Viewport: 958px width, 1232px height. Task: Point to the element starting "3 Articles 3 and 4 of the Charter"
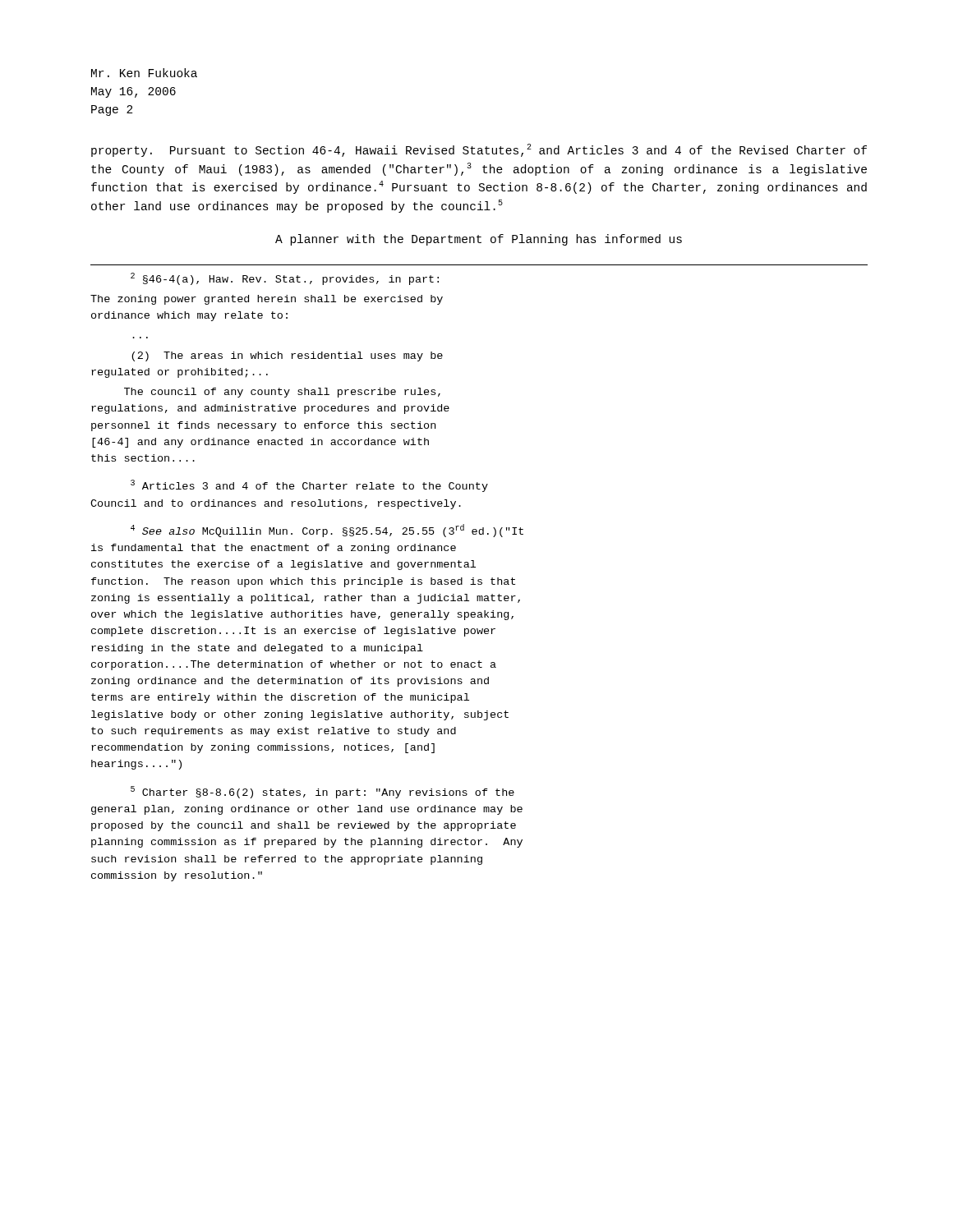(479, 496)
